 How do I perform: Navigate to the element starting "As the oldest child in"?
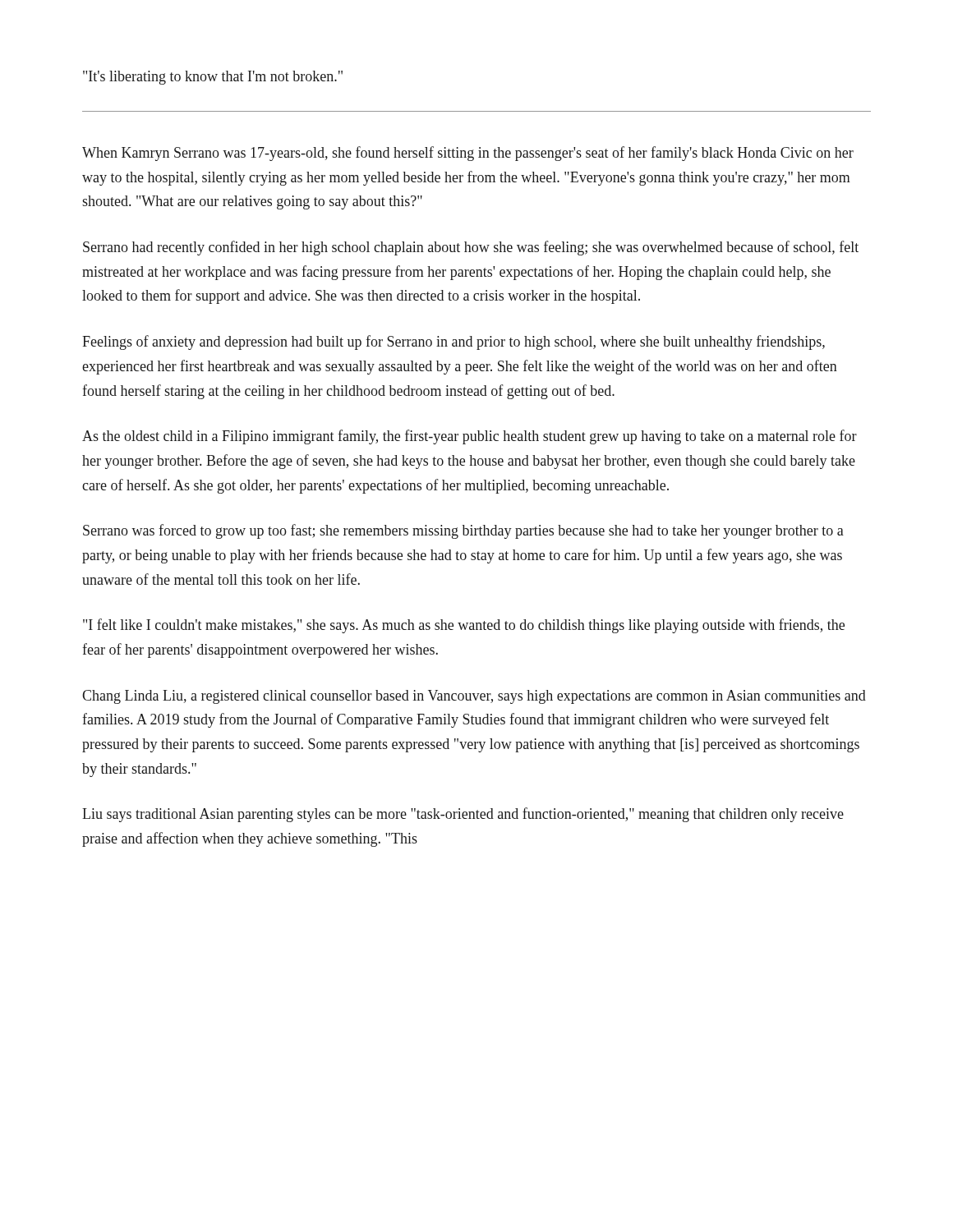(469, 461)
